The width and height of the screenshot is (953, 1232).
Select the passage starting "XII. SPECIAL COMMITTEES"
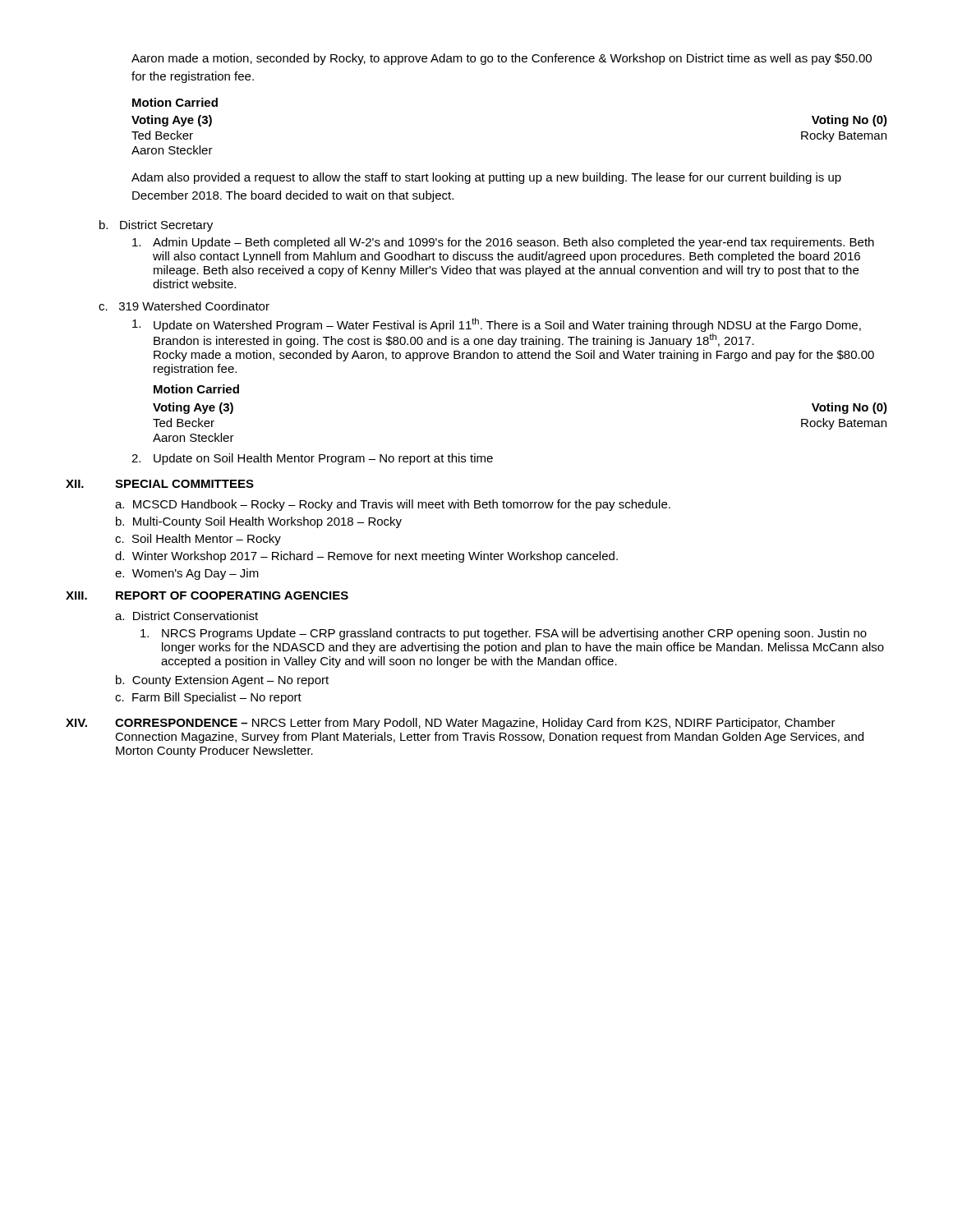click(160, 483)
